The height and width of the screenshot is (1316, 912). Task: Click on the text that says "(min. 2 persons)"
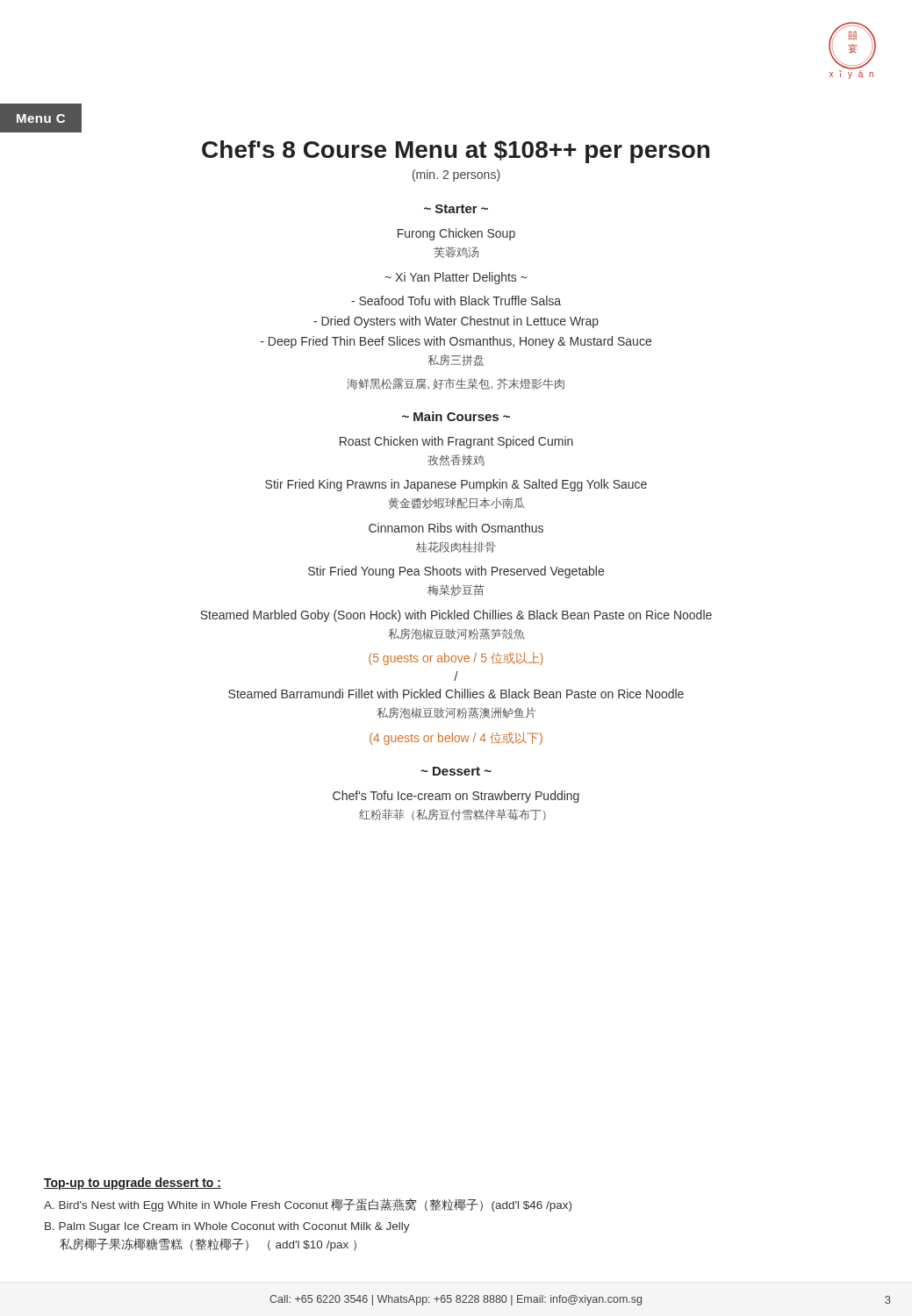(456, 175)
